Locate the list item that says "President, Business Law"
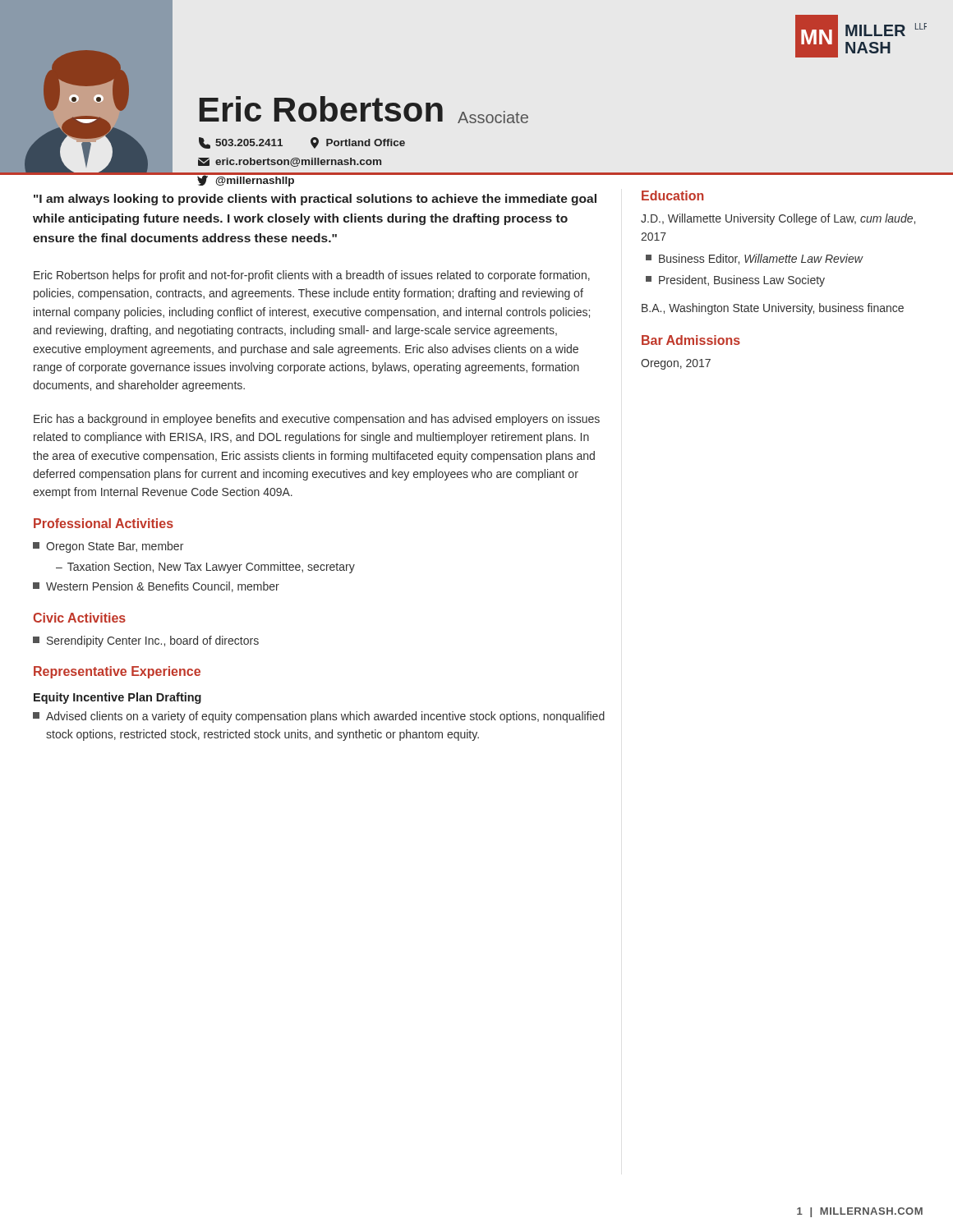The height and width of the screenshot is (1232, 953). (735, 281)
